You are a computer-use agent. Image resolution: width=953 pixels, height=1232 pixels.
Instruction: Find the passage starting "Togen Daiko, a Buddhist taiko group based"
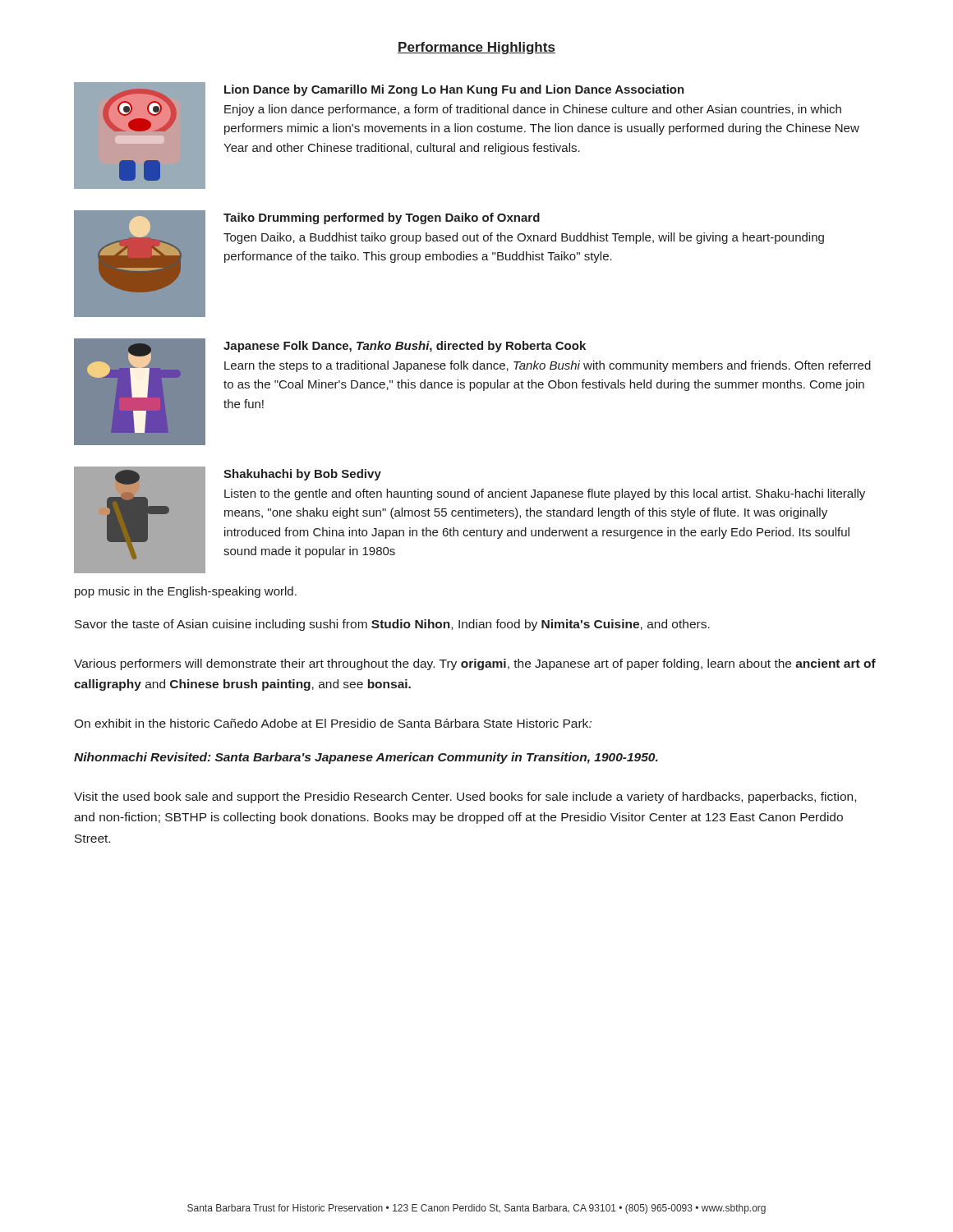click(x=524, y=247)
